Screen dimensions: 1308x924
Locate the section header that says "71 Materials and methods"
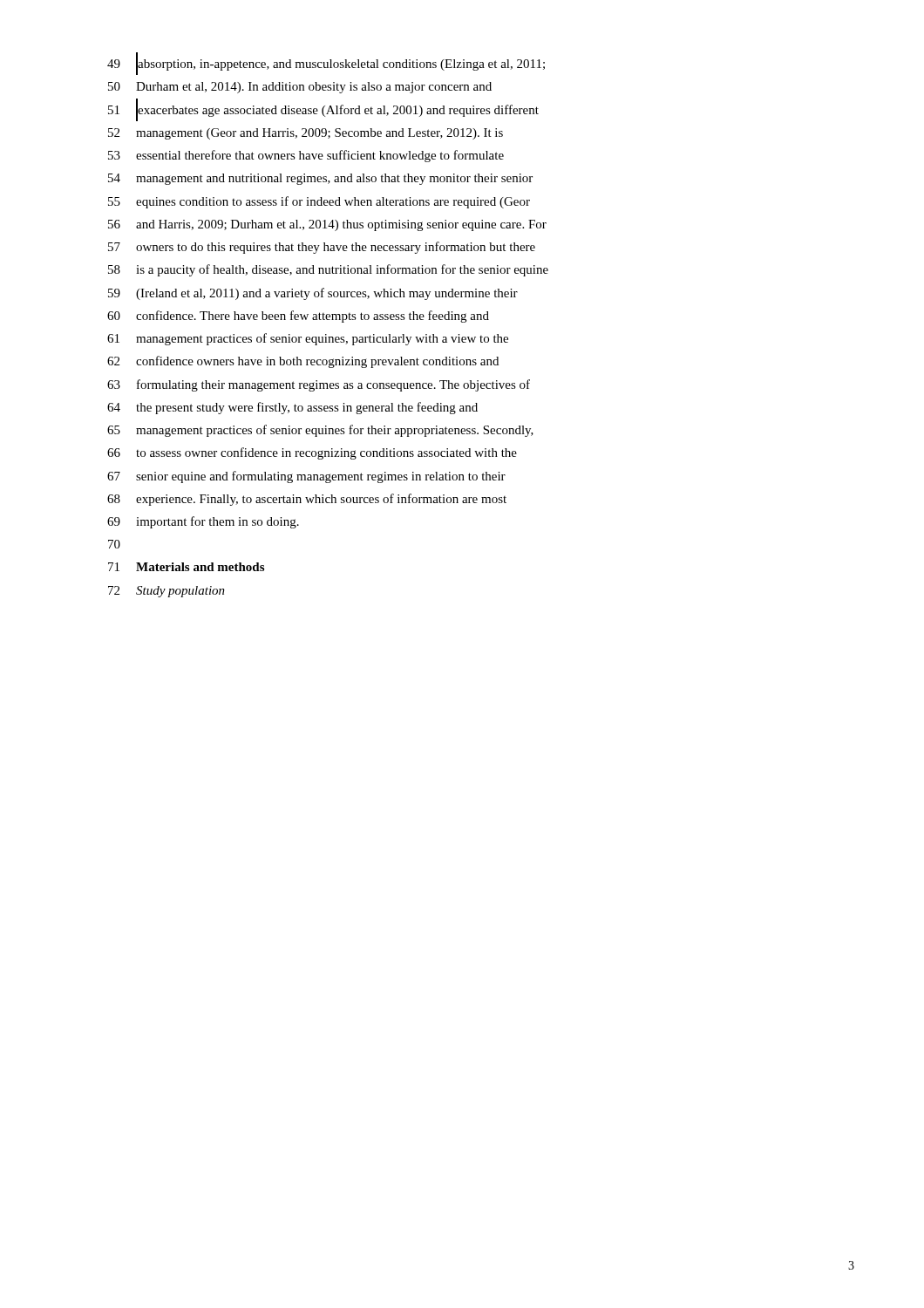[x=186, y=567]
